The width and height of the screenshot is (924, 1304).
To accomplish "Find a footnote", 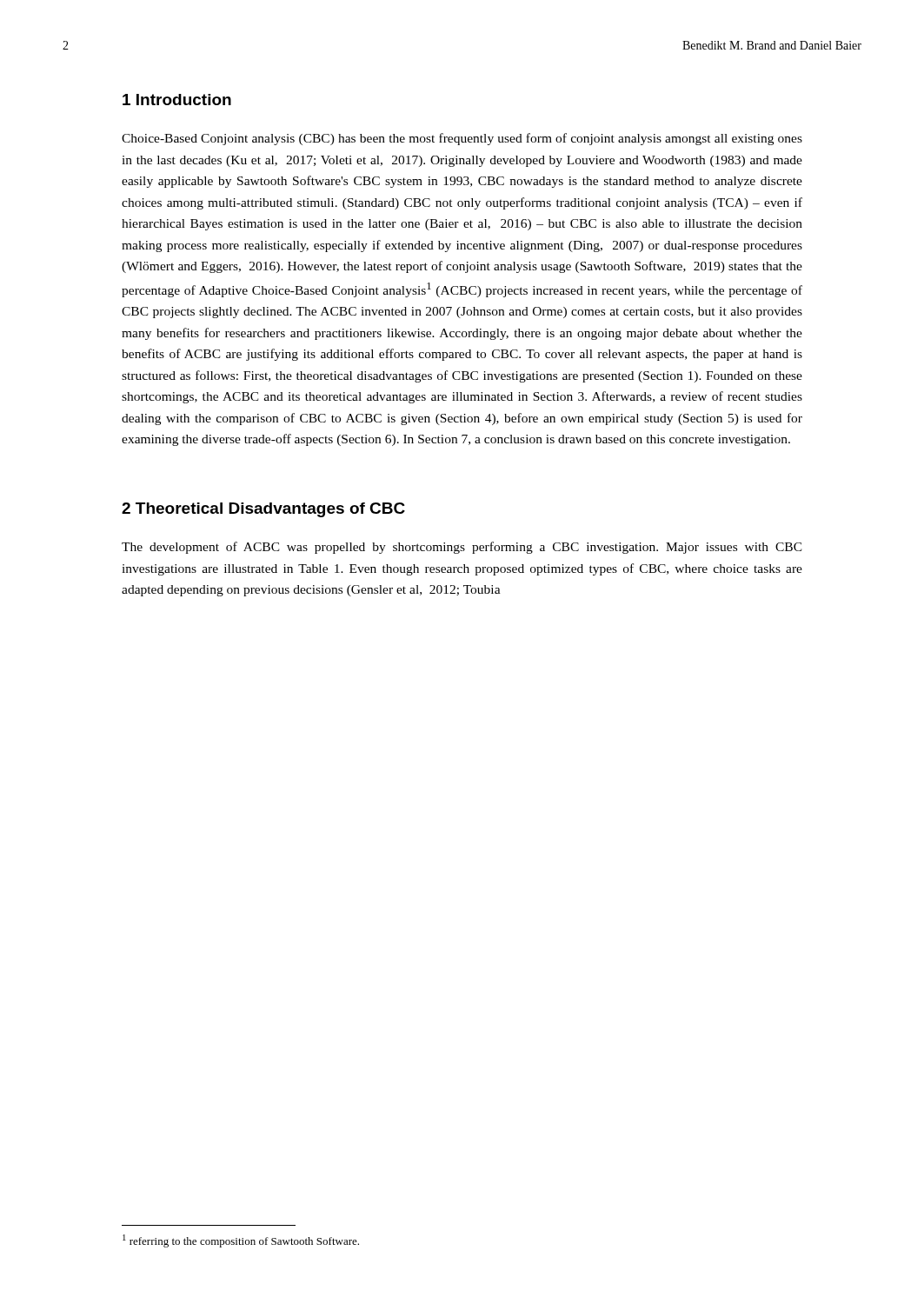I will pyautogui.click(x=241, y=1240).
